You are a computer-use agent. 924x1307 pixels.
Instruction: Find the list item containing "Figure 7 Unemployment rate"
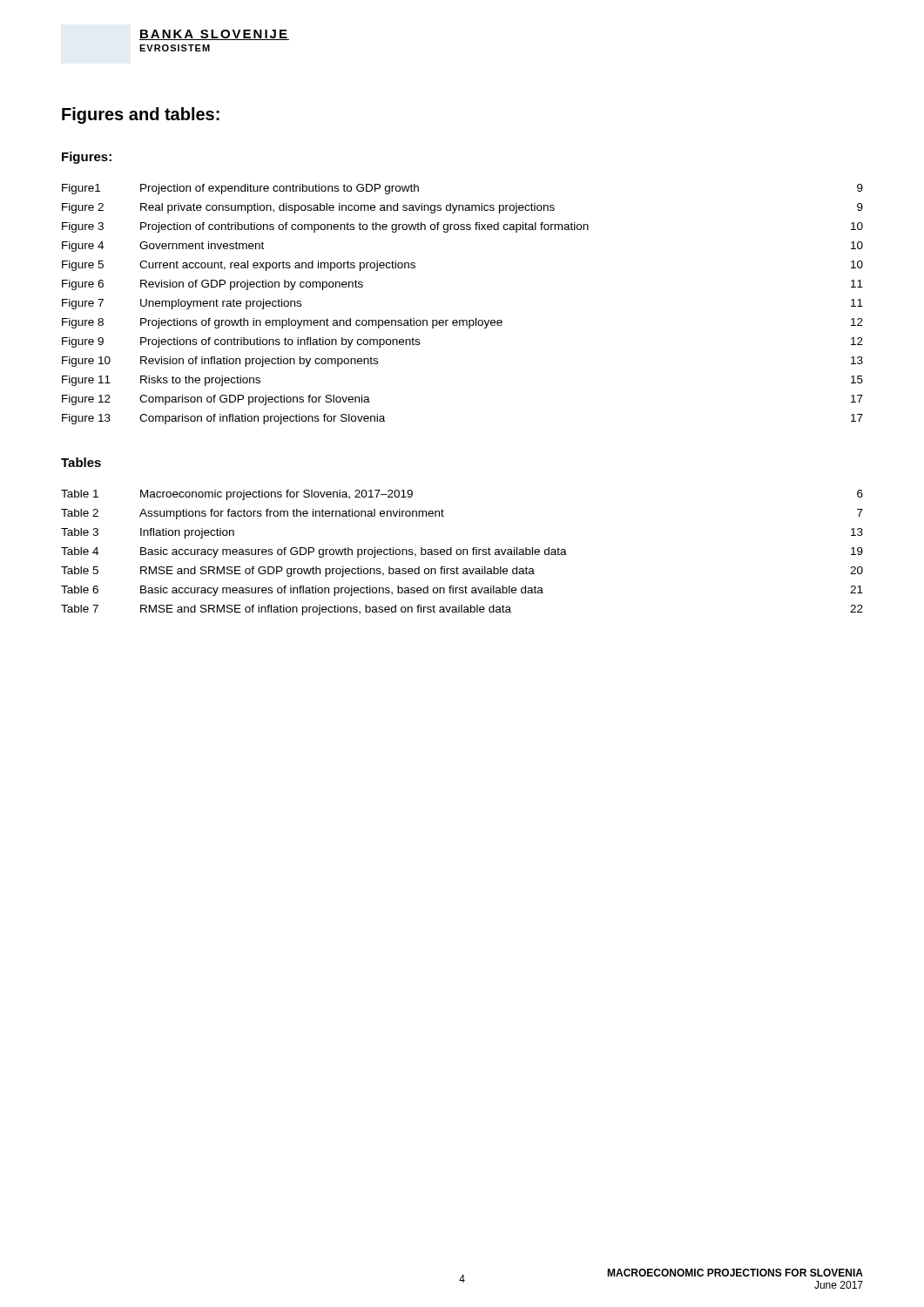click(x=81, y=305)
